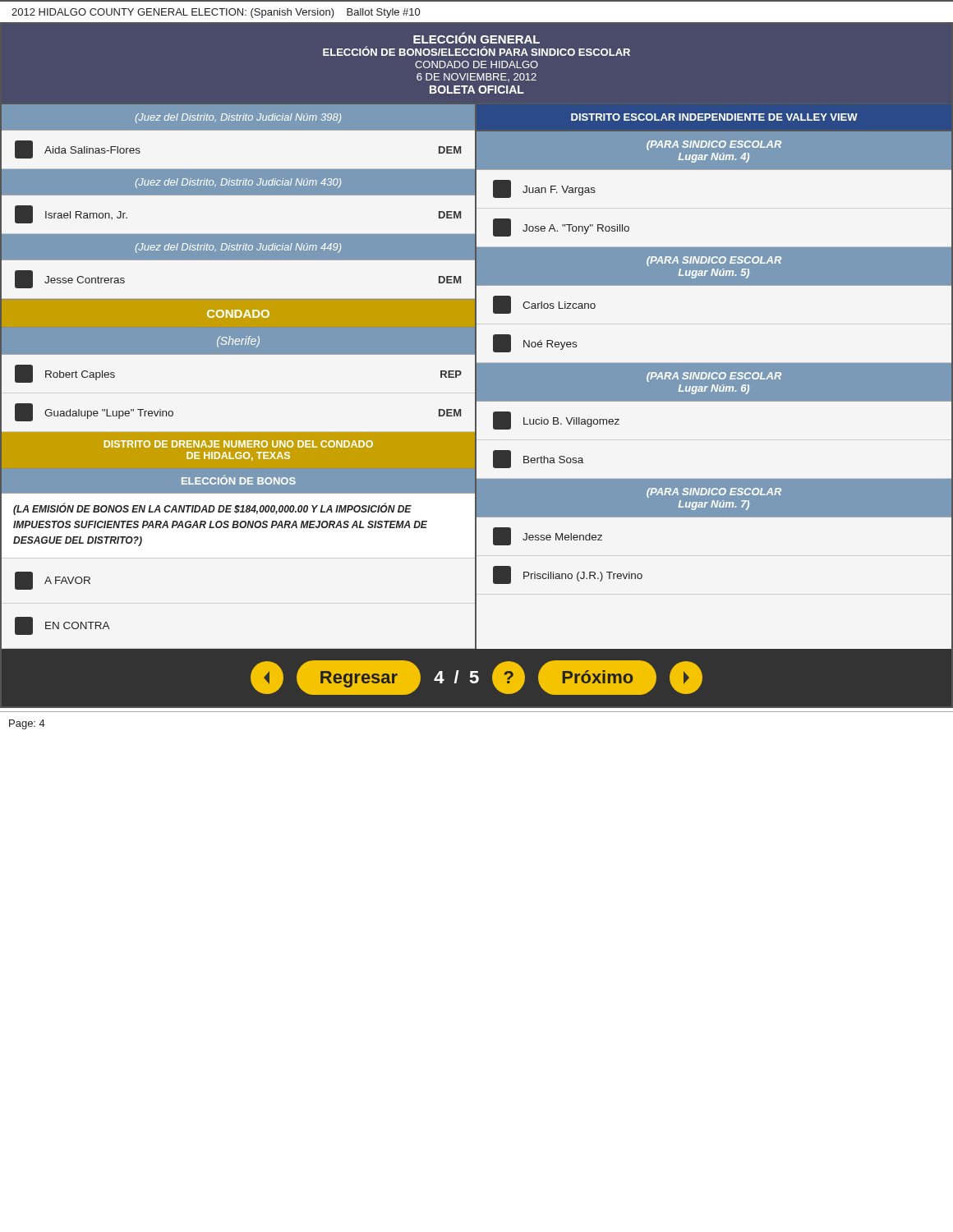The height and width of the screenshot is (1232, 953).
Task: Click on the text block containing "(LA EMISIÓN DE BONOS EN LA"
Action: (220, 525)
